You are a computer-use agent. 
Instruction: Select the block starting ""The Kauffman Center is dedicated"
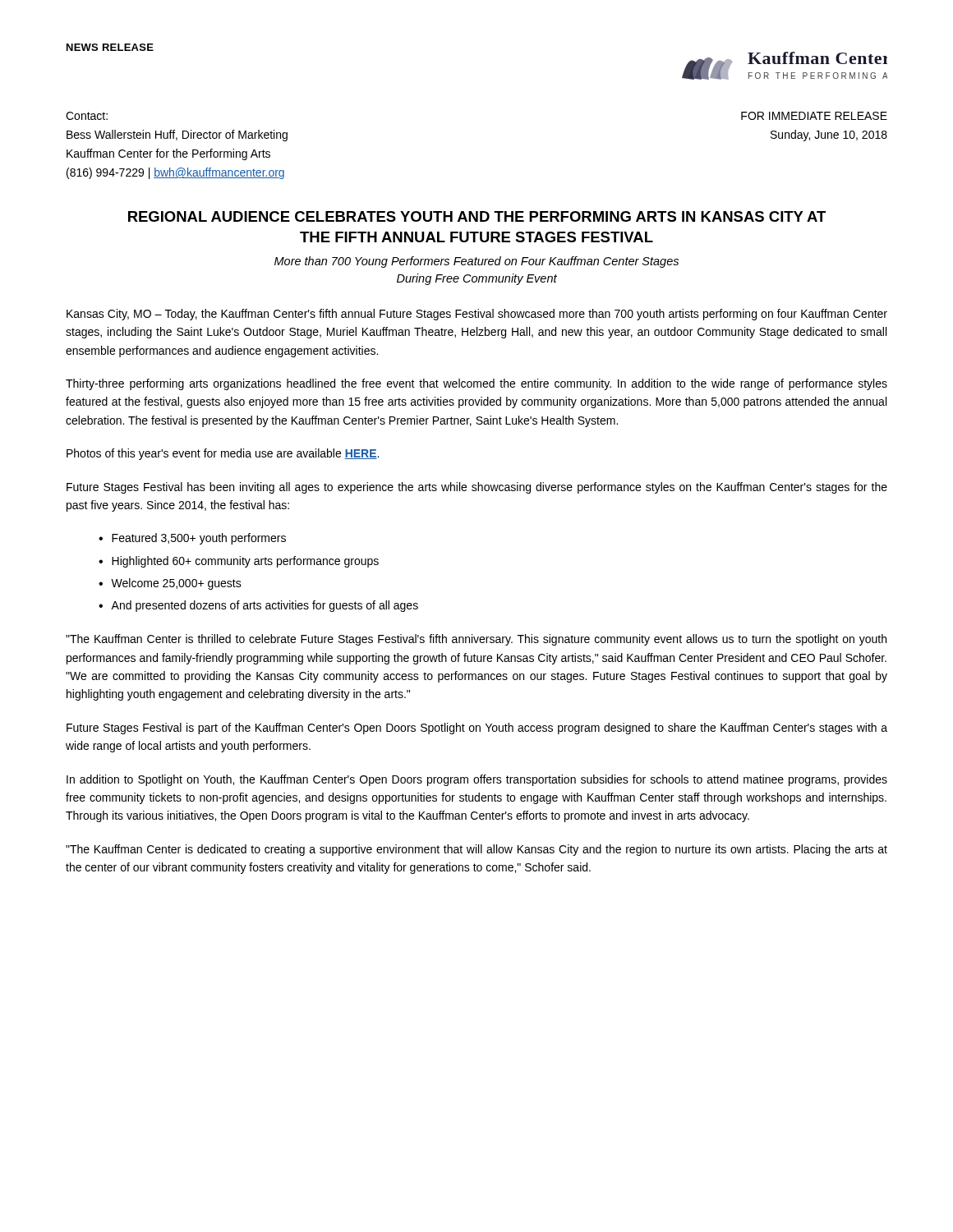coord(476,858)
